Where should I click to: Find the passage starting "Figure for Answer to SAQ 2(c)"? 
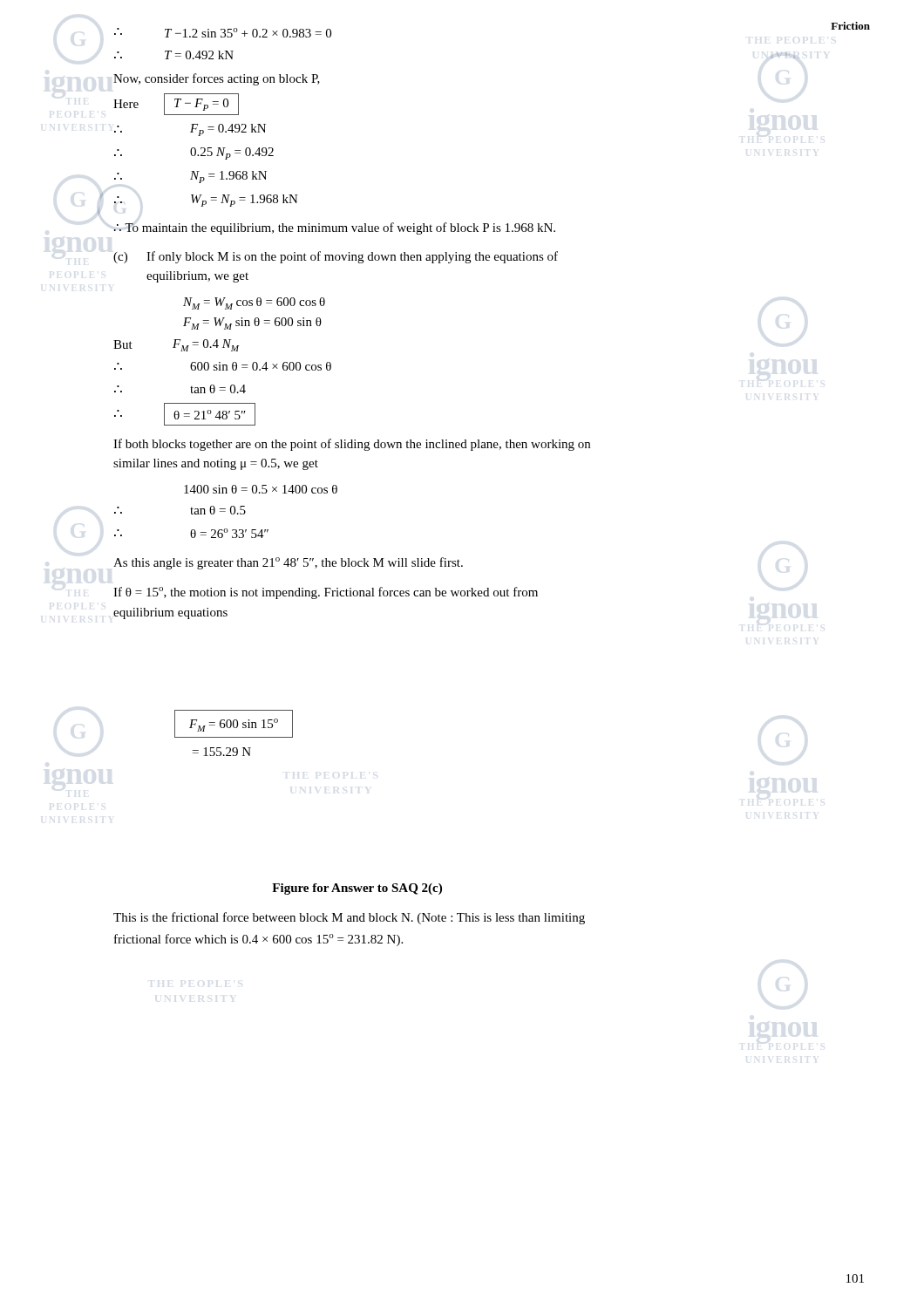357,888
